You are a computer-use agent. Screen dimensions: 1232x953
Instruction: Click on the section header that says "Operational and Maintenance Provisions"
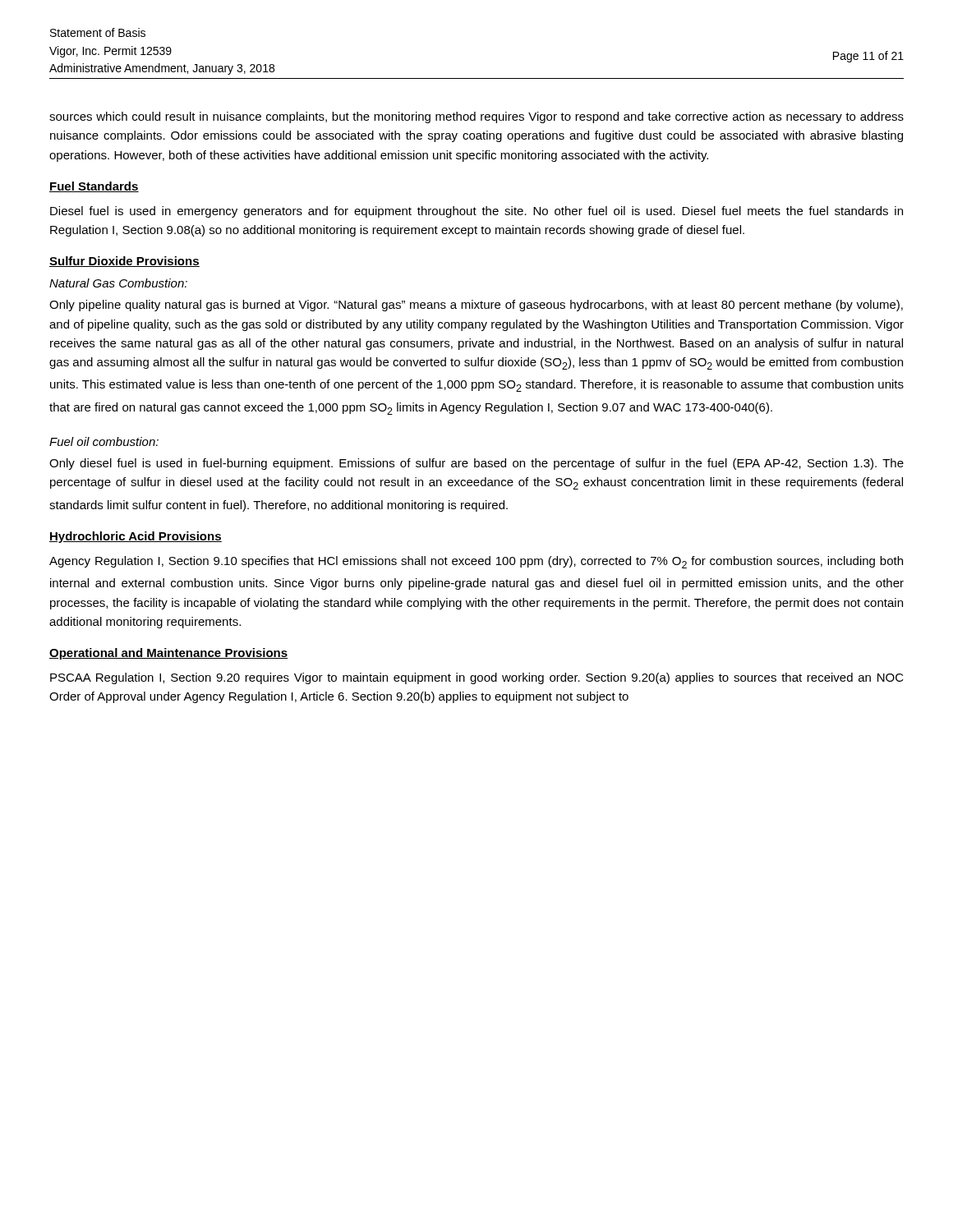pos(168,653)
